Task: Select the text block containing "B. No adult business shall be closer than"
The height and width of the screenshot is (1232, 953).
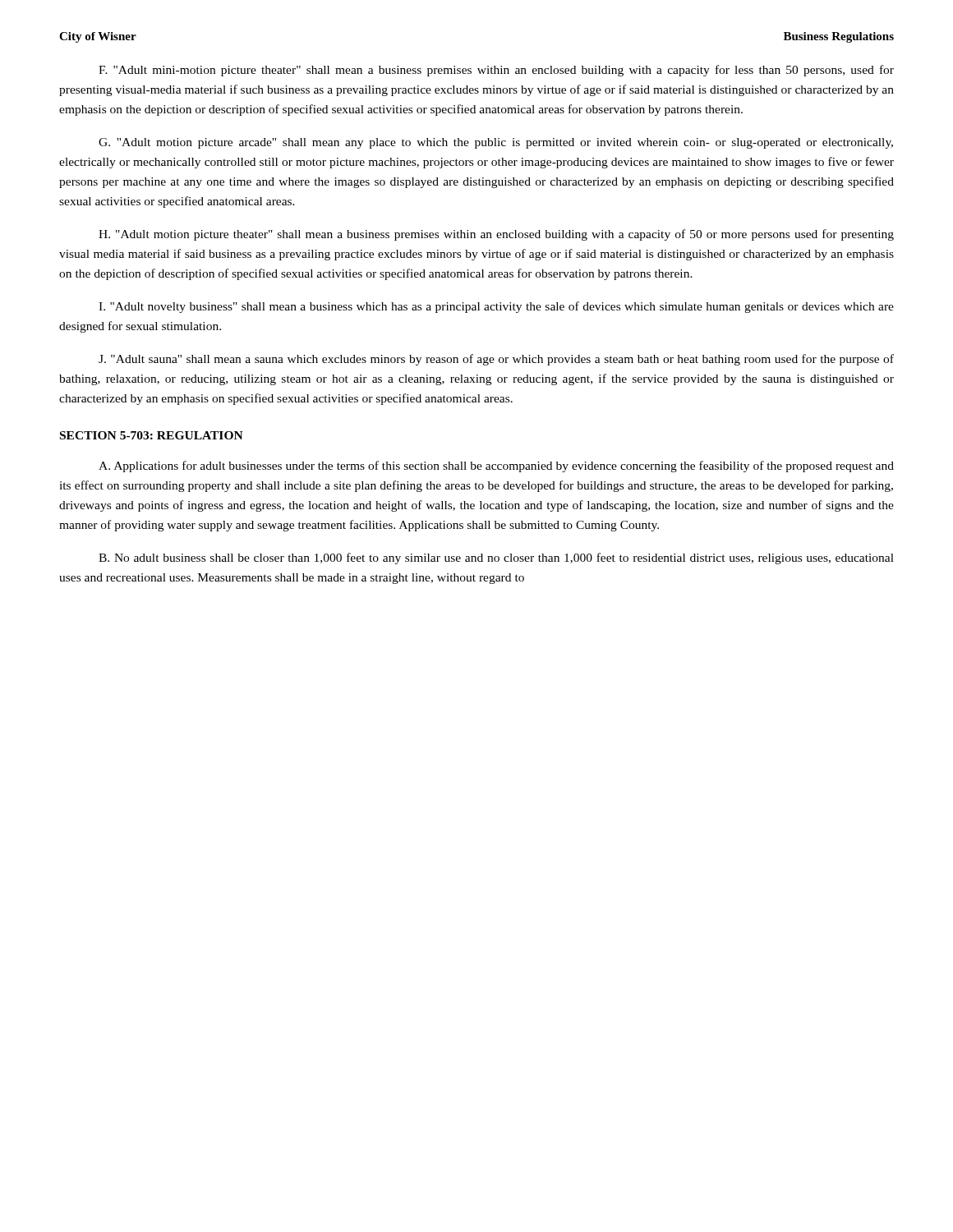Action: (476, 567)
